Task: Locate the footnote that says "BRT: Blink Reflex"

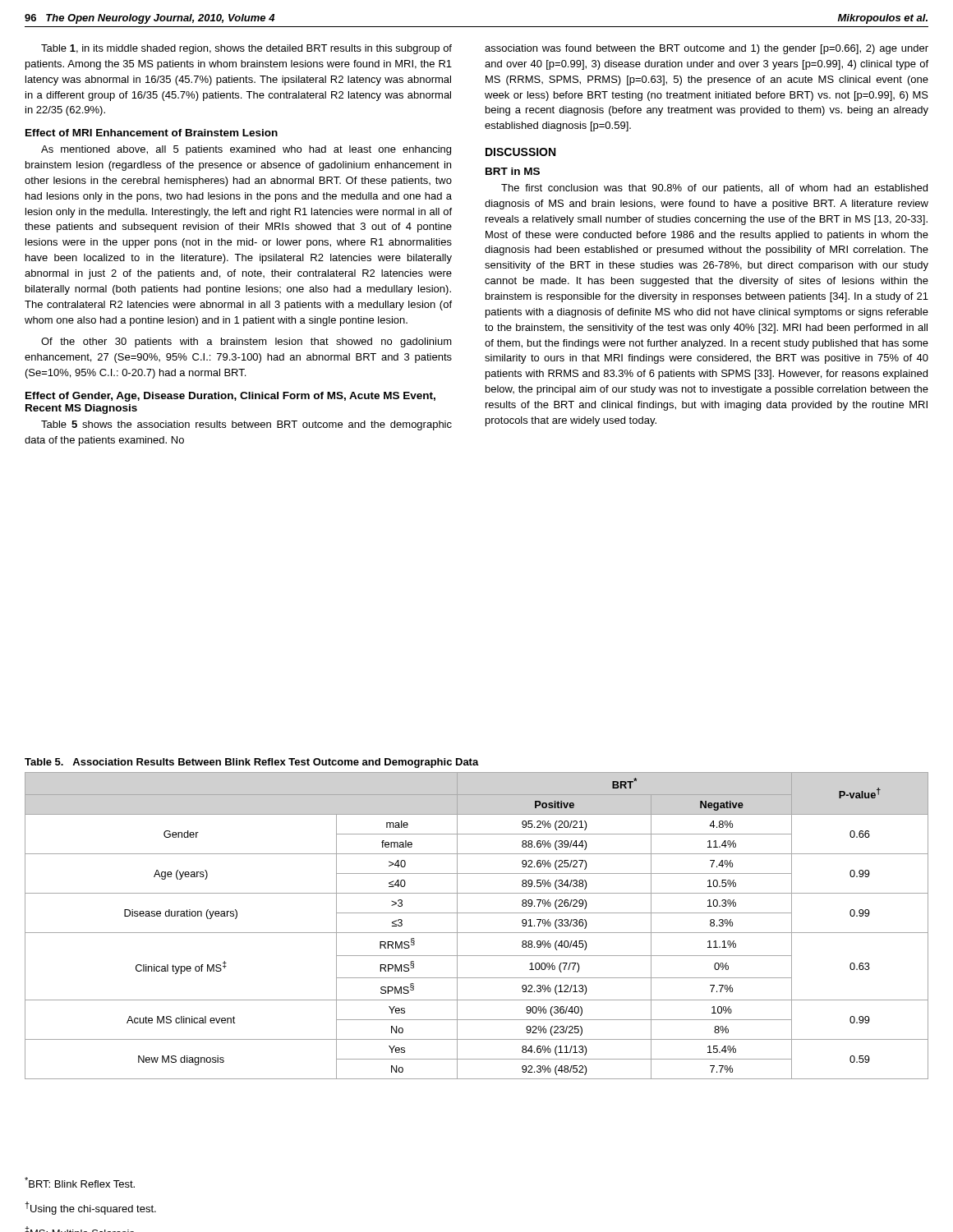Action: tap(80, 1182)
